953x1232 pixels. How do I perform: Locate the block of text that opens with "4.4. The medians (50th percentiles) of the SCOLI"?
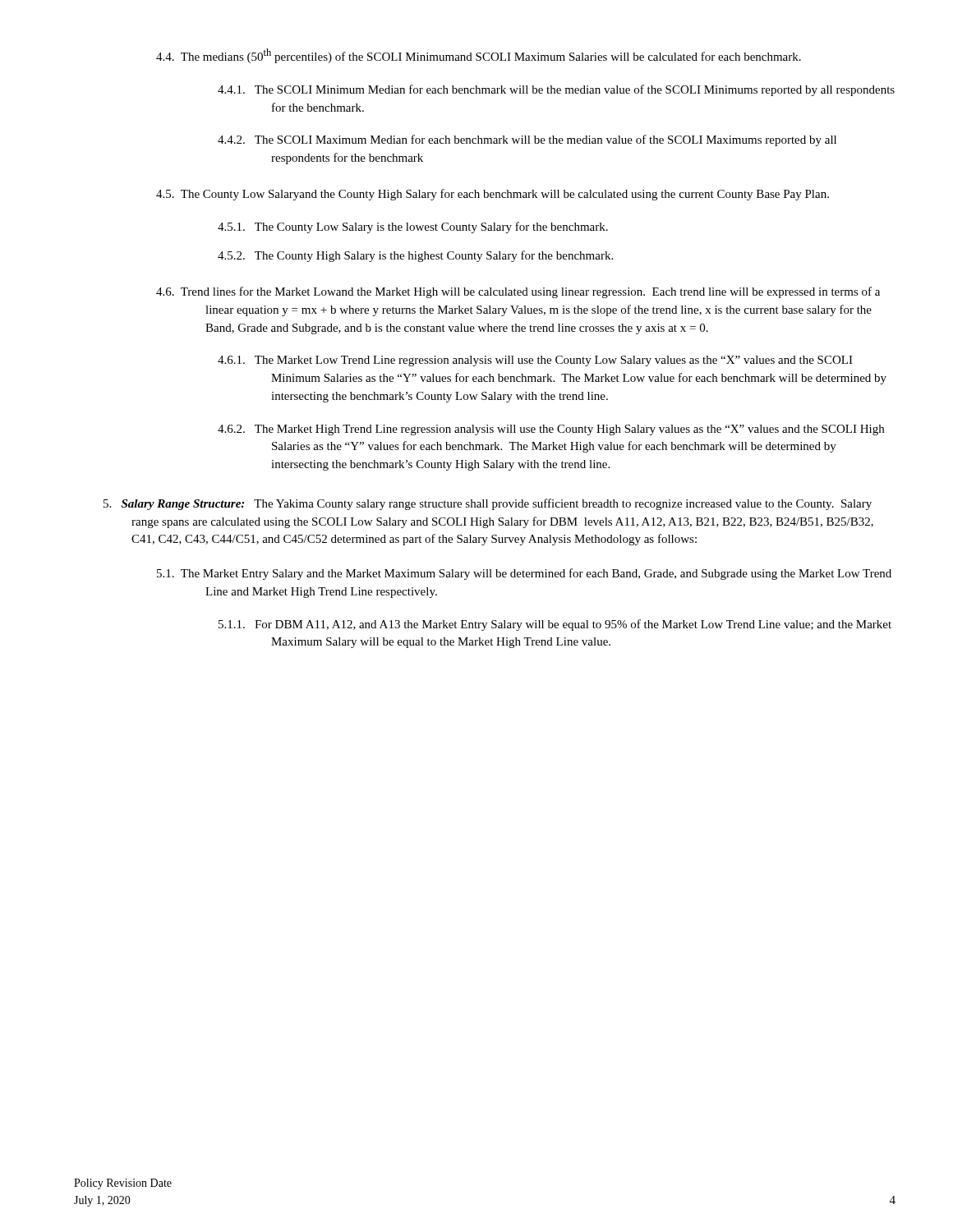[479, 55]
